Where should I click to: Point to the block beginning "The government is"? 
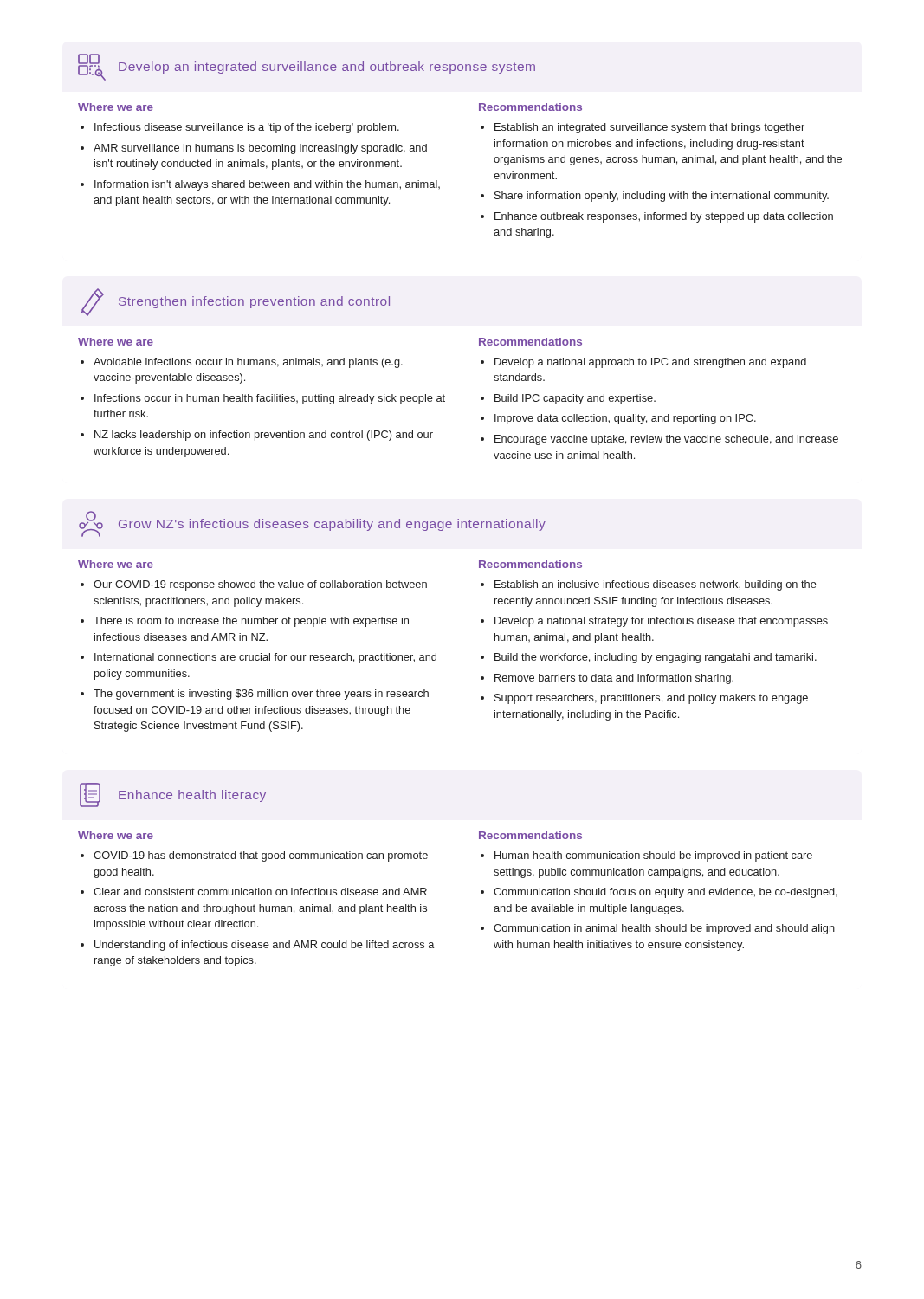261,710
